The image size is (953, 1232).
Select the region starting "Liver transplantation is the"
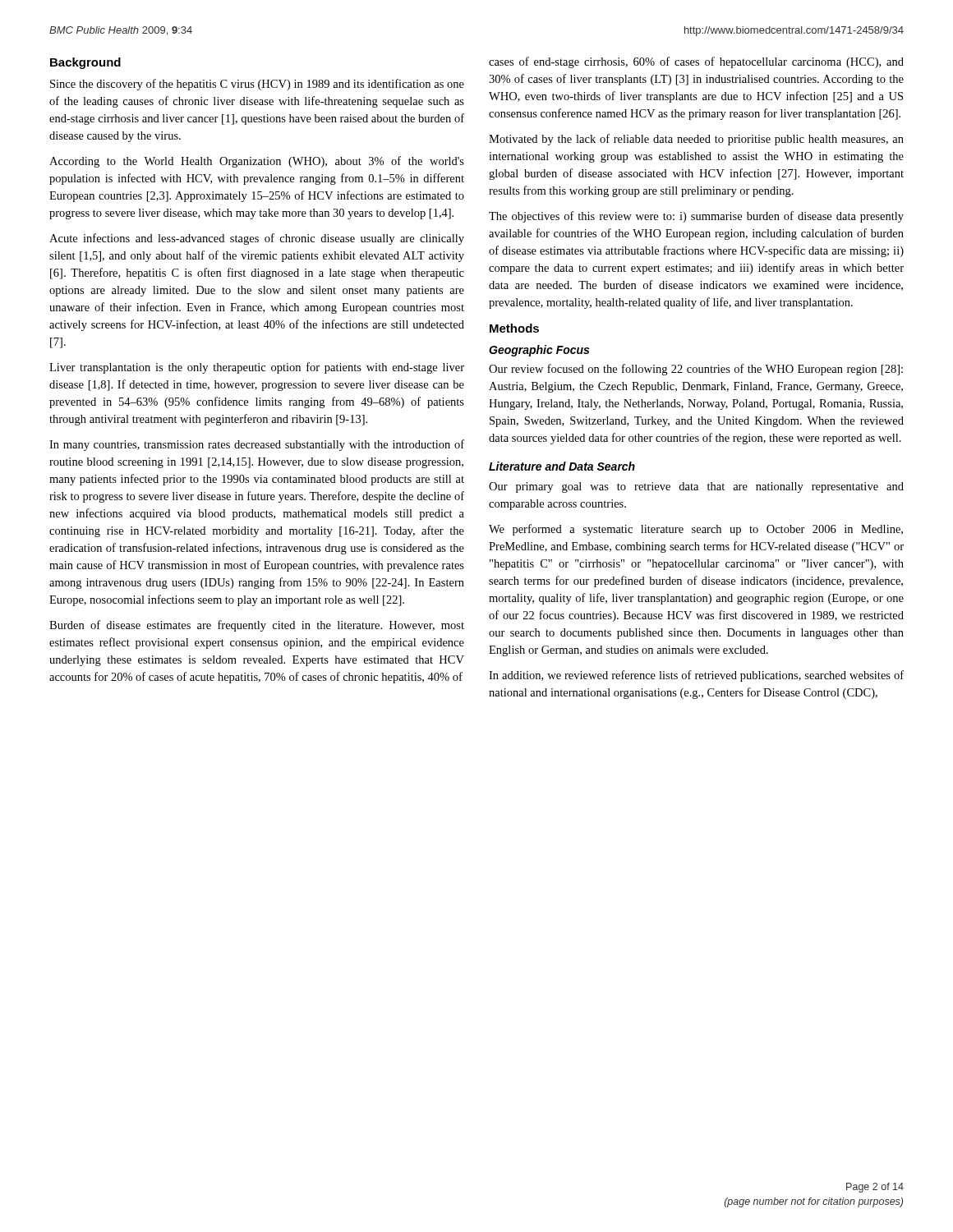point(257,393)
